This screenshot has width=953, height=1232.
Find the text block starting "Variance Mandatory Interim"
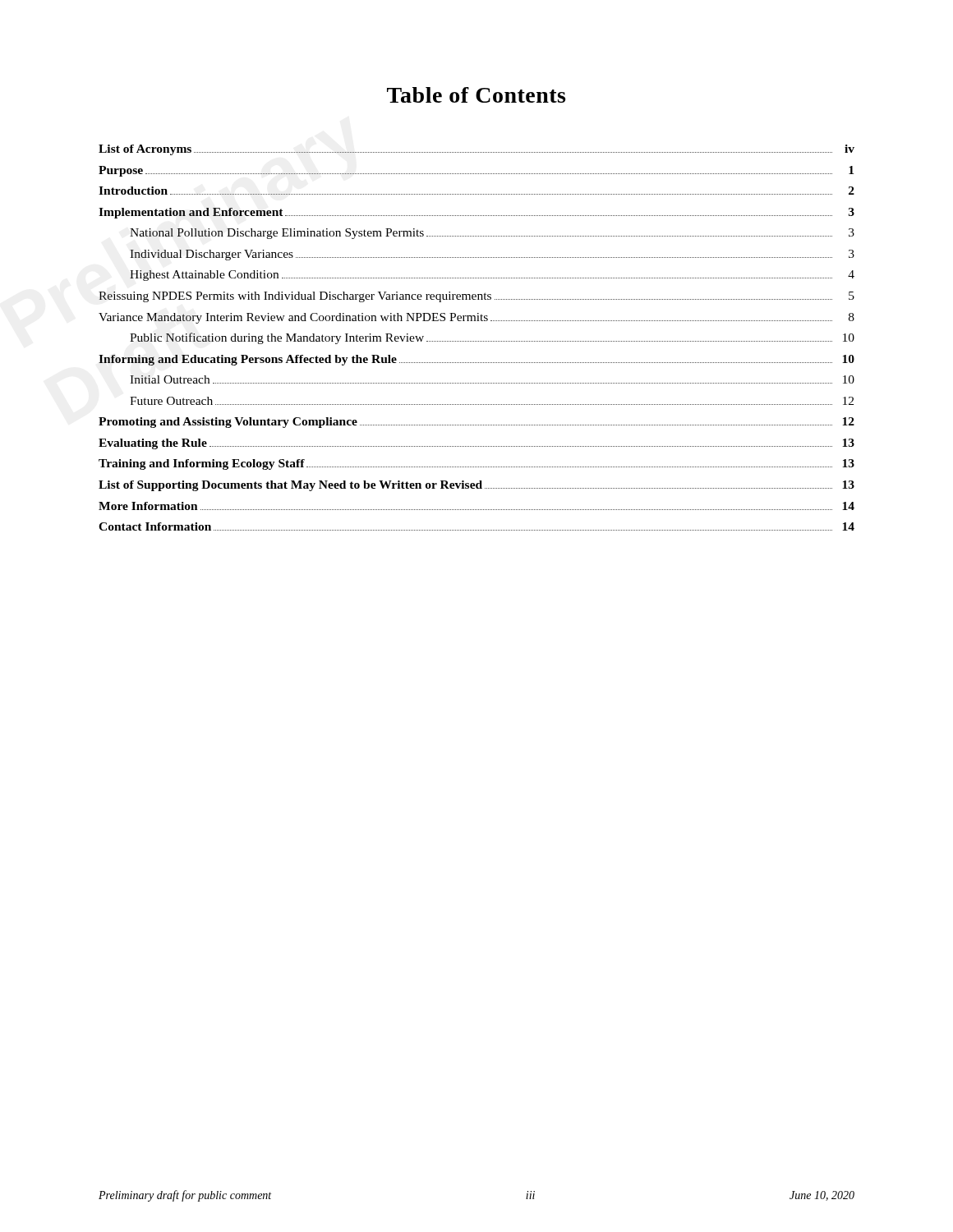tap(476, 316)
